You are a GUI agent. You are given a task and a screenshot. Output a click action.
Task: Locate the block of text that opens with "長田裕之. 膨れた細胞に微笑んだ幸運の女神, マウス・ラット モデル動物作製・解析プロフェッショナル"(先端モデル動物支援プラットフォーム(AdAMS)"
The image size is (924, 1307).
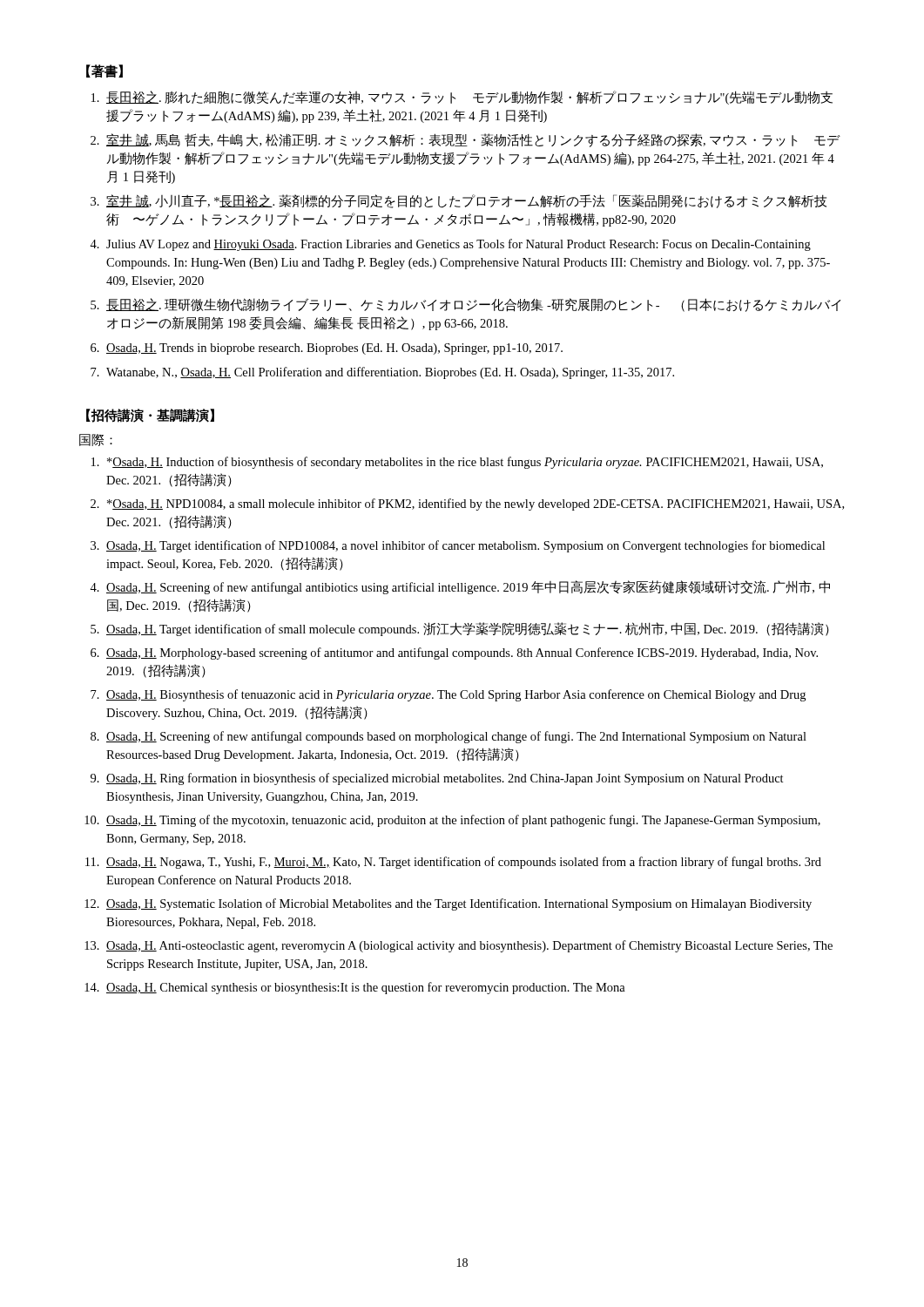pos(470,107)
